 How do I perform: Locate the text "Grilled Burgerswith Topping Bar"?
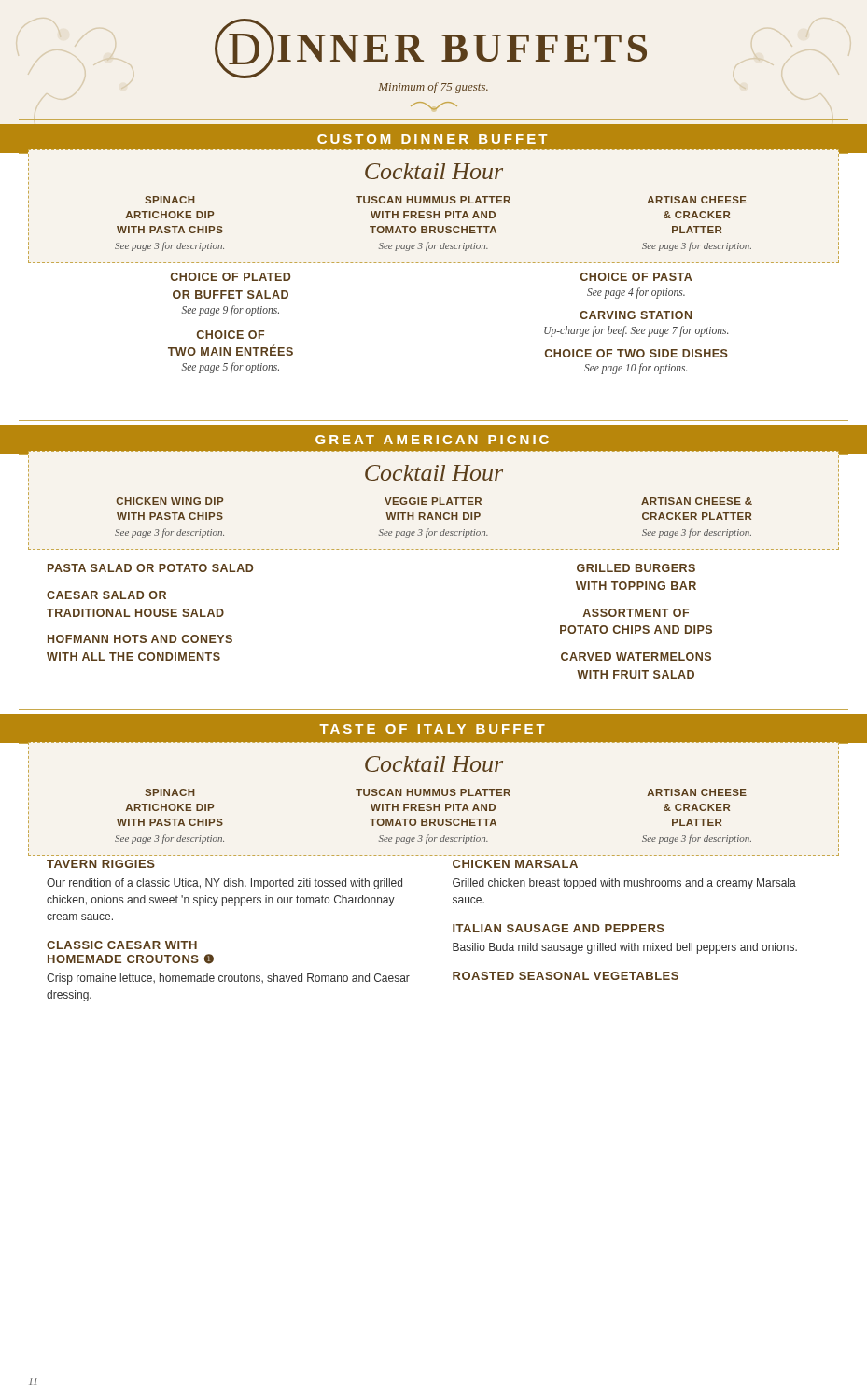636,578
